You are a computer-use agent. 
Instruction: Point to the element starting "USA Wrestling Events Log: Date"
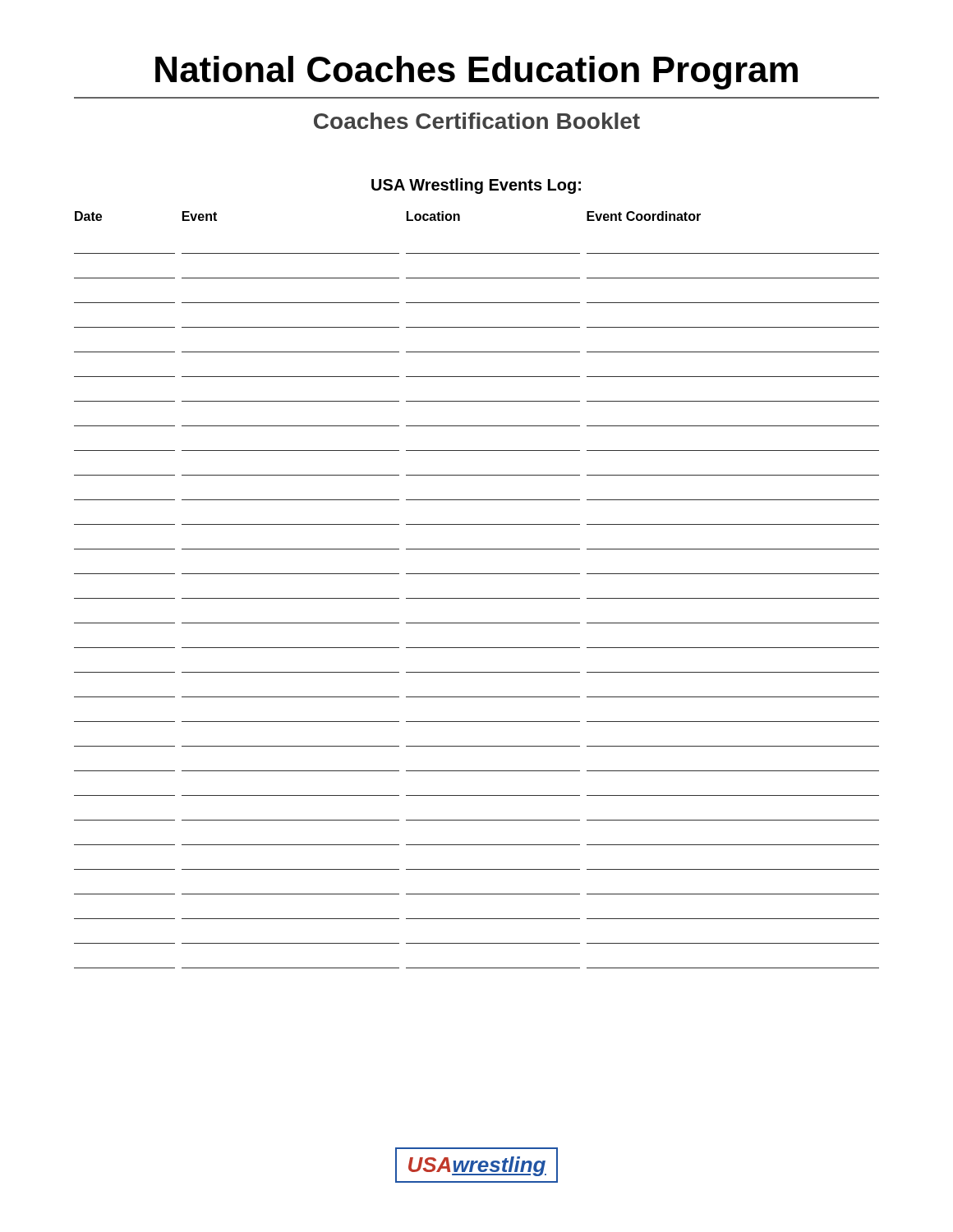pos(476,572)
